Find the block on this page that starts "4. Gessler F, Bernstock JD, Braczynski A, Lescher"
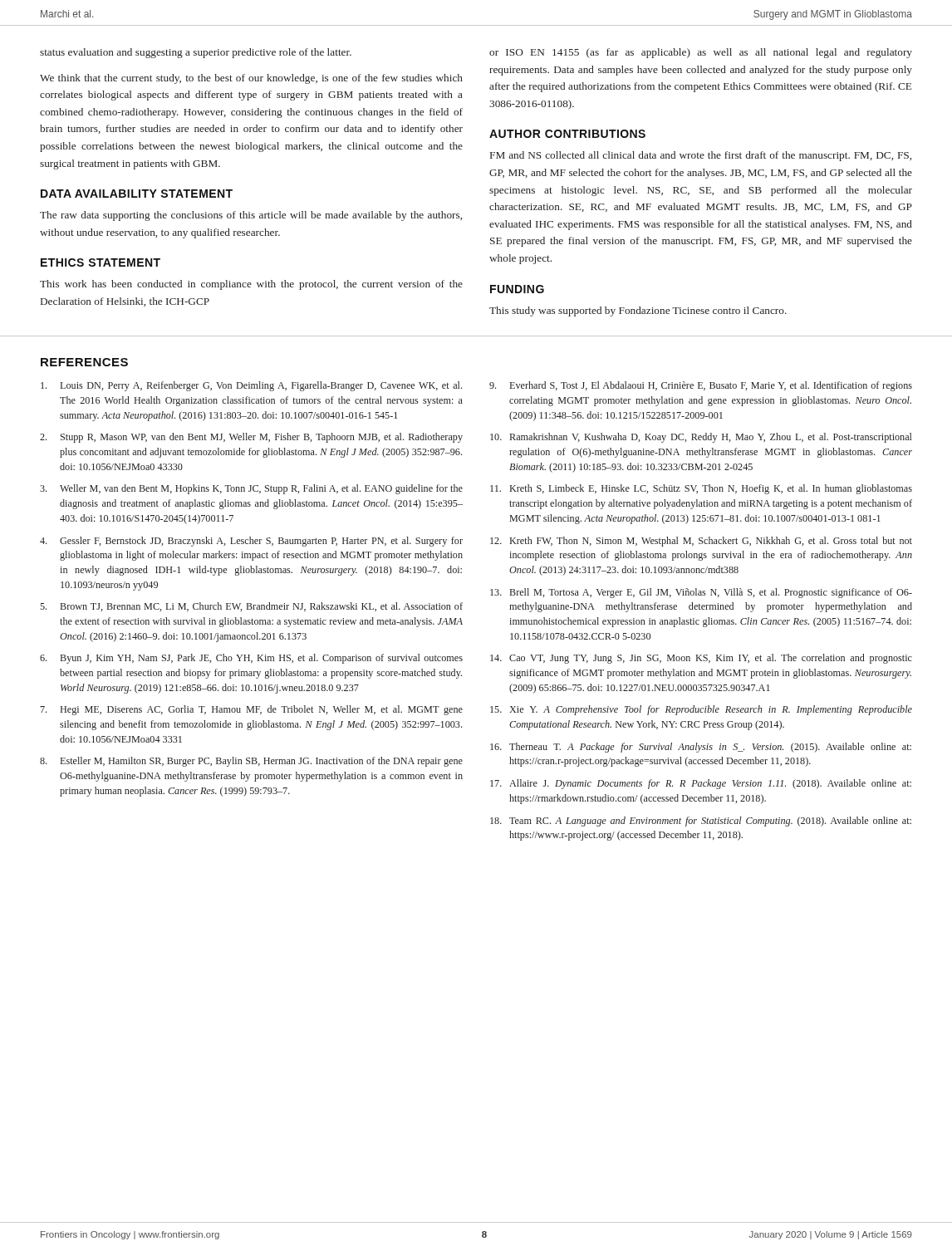 pyautogui.click(x=251, y=563)
